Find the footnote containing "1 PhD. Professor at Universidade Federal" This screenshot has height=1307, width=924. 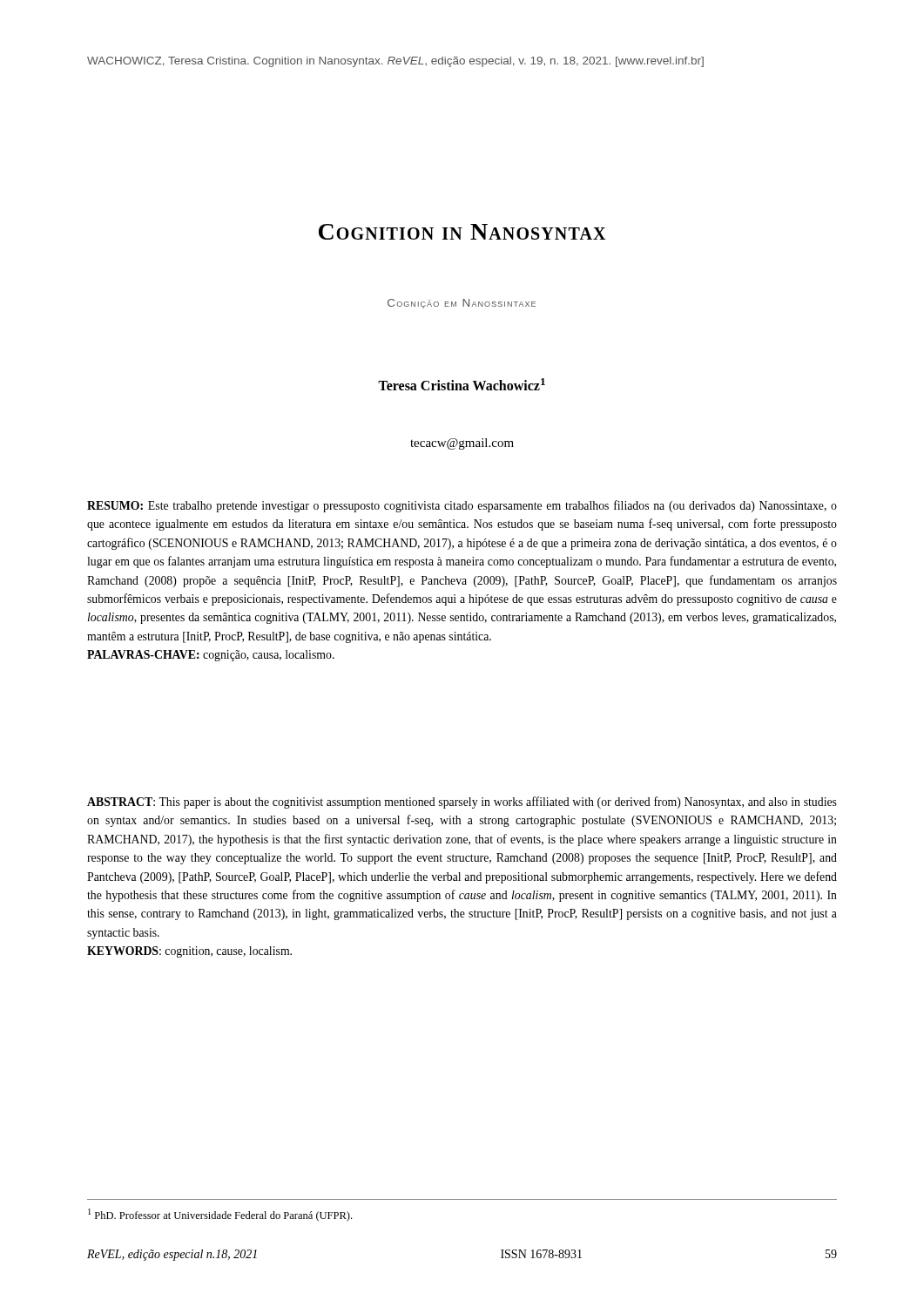pos(220,1214)
